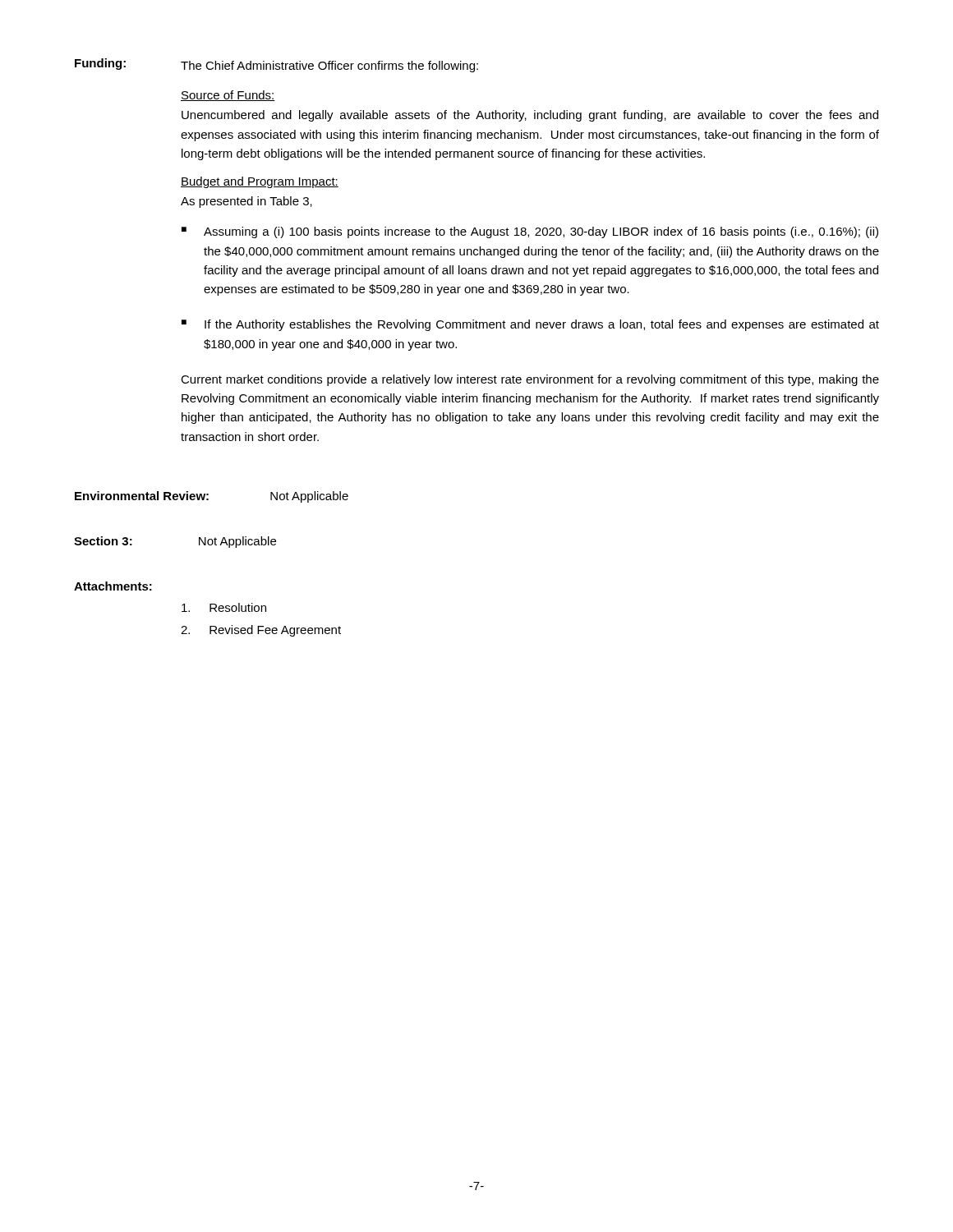Locate the block starting "Attachments: 1. Resolution 2. Revised"
953x1232 pixels.
pyautogui.click(x=113, y=586)
